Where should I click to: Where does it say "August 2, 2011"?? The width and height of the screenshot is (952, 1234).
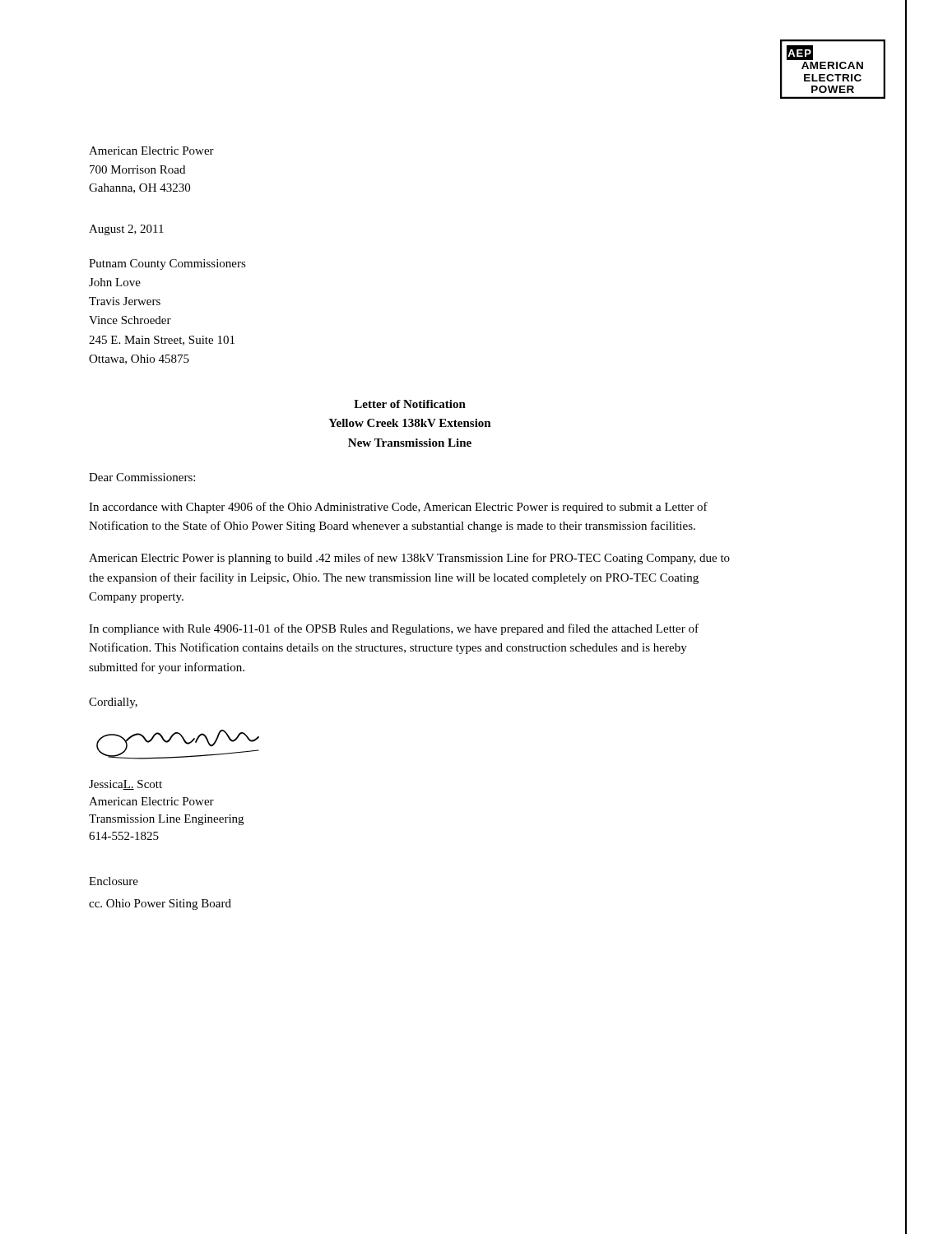(127, 228)
